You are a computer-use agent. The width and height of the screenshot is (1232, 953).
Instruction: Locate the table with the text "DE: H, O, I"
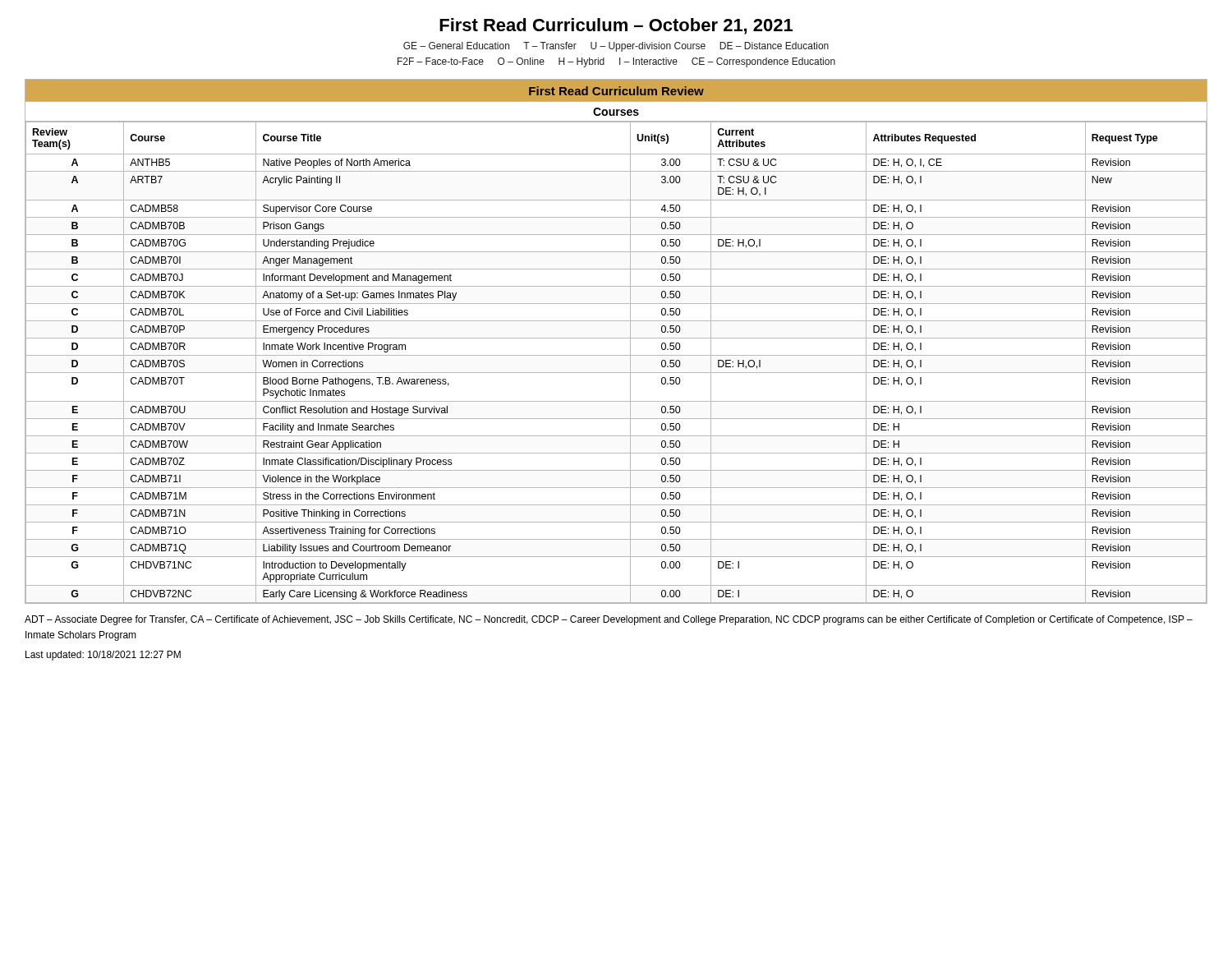point(616,362)
